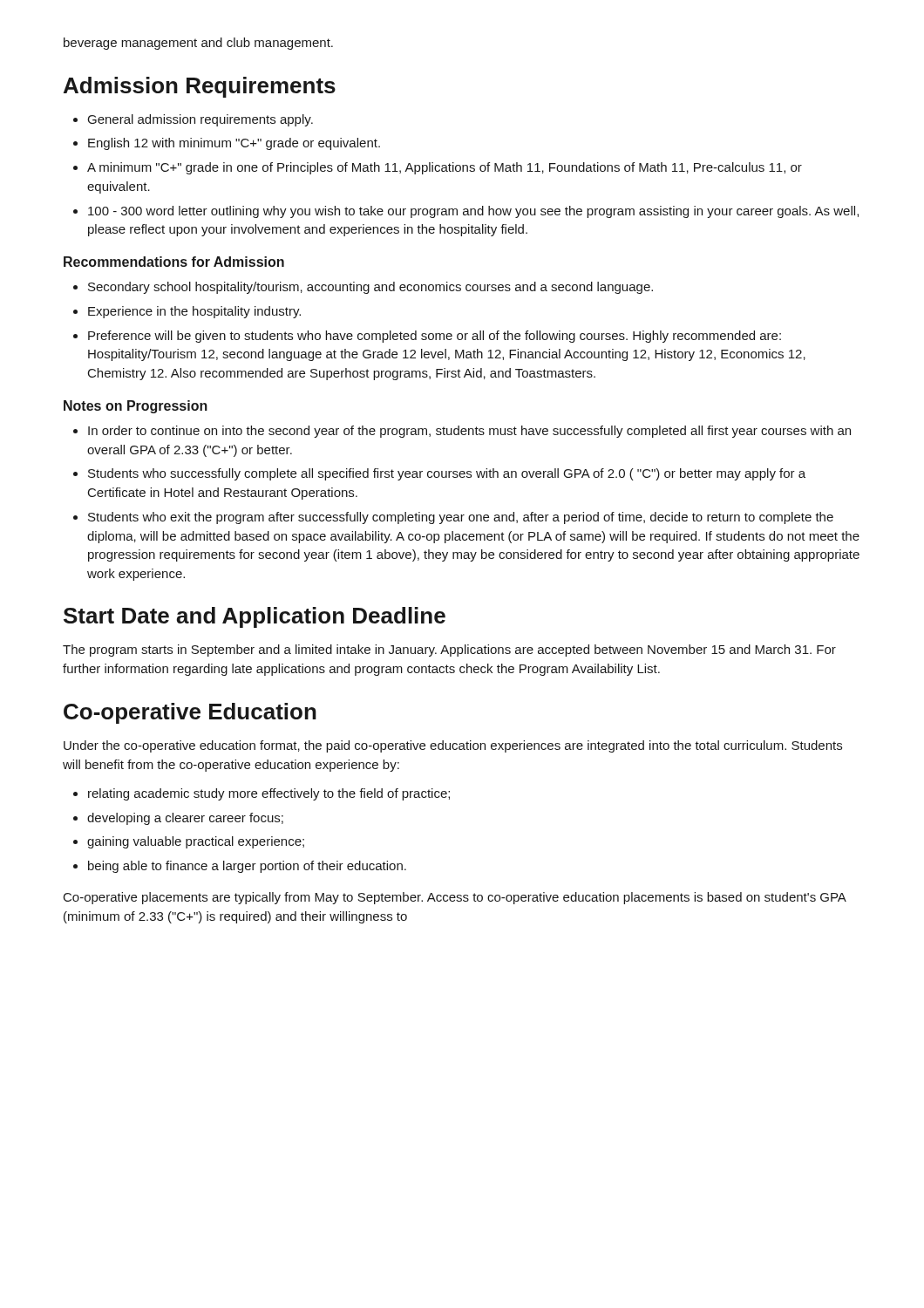The image size is (924, 1308).
Task: Navigate to the text starting "developing a clearer career"
Action: (178, 819)
